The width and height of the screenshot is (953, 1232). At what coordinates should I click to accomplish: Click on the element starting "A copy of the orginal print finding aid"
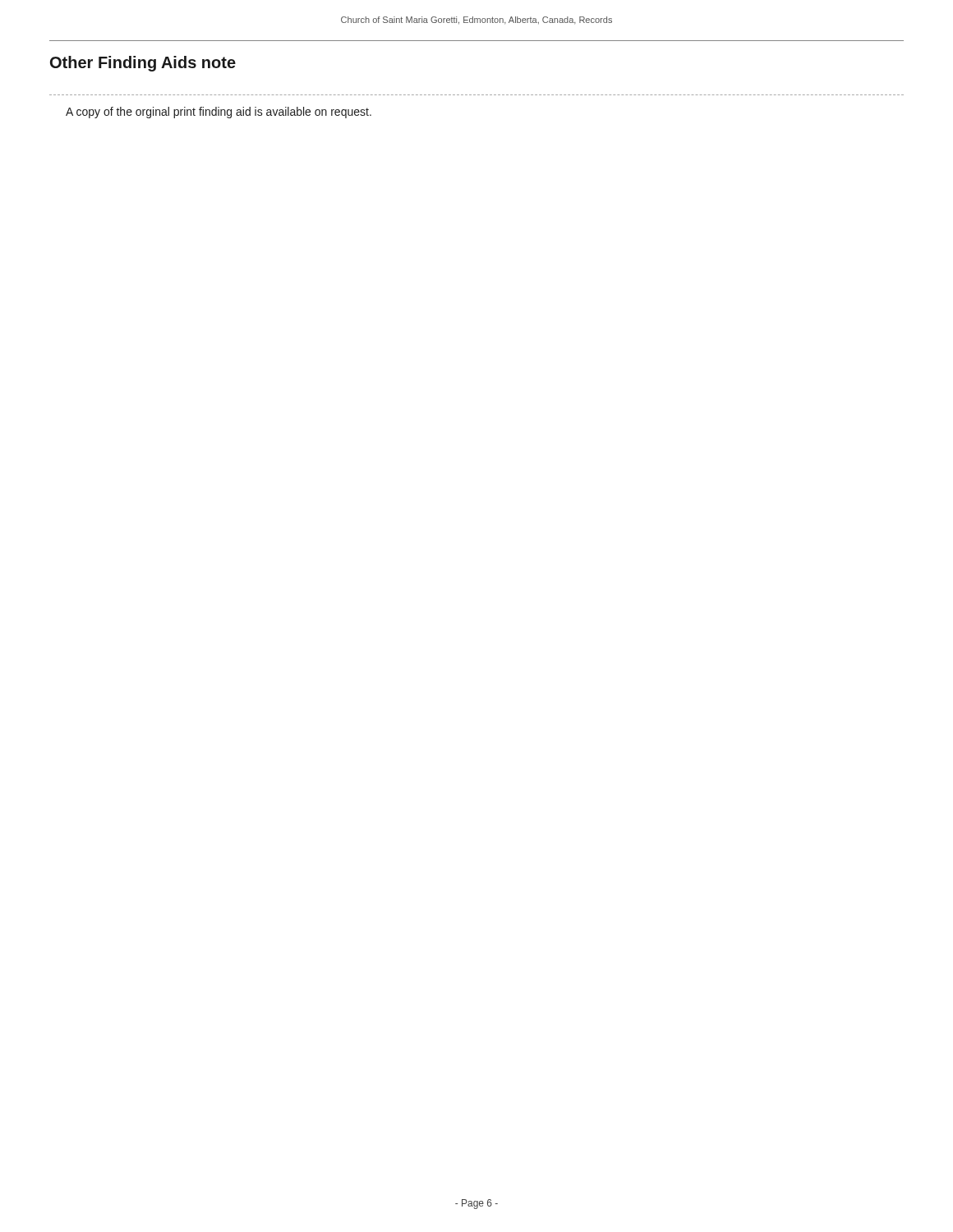pos(219,112)
